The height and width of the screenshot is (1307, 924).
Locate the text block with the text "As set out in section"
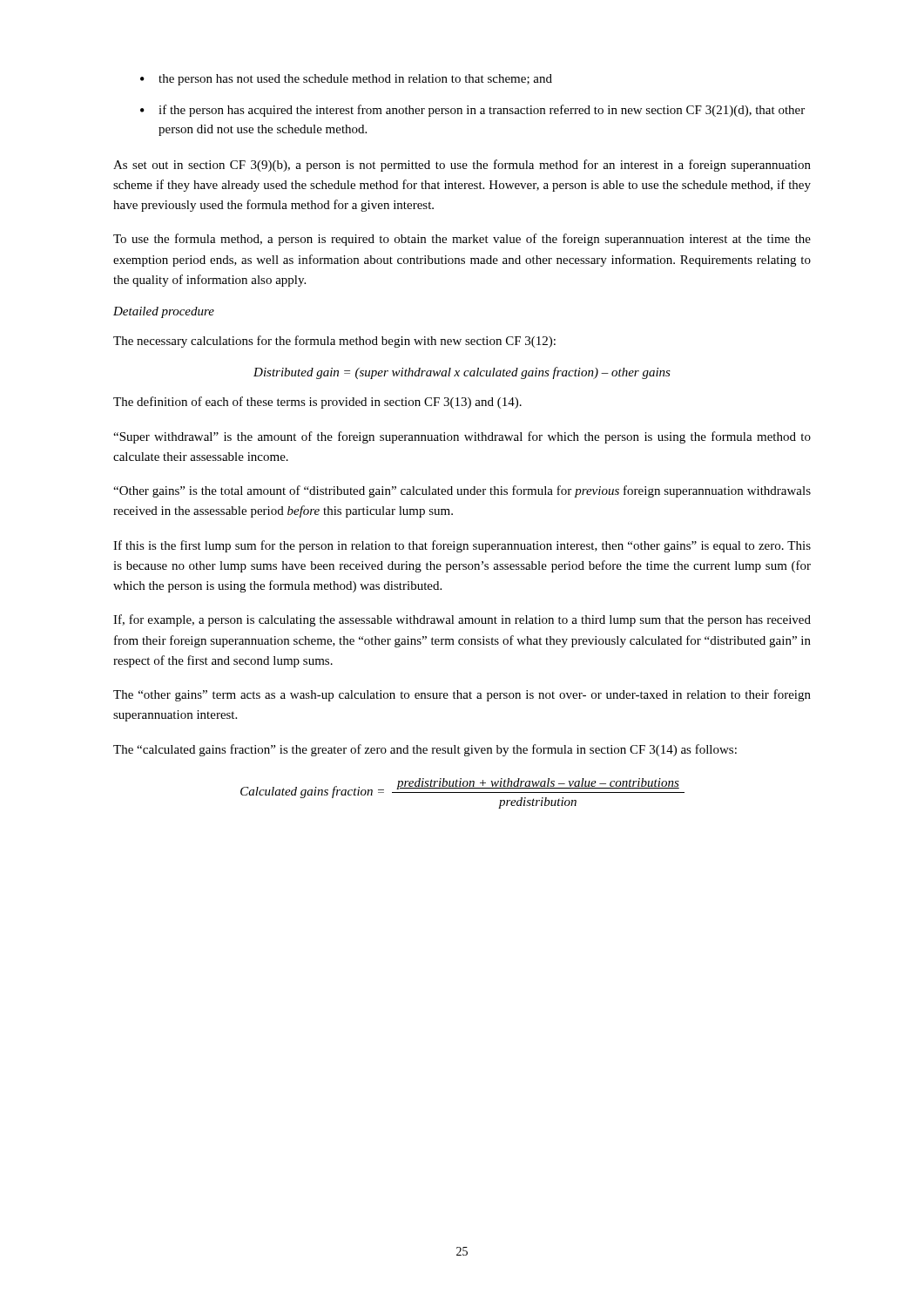462,185
